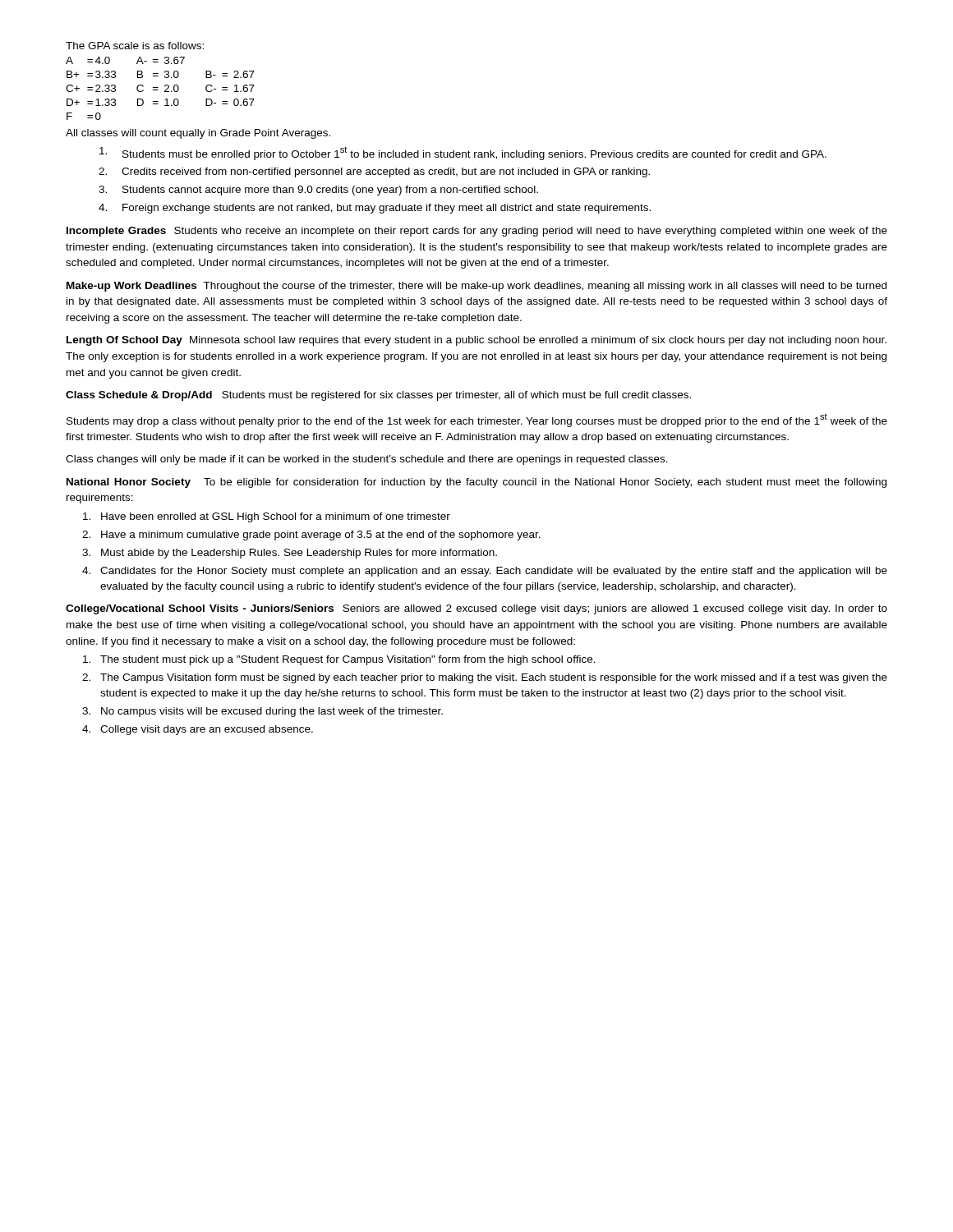Find the text block with the text "All classes will count"
The image size is (953, 1232).
pyautogui.click(x=199, y=133)
